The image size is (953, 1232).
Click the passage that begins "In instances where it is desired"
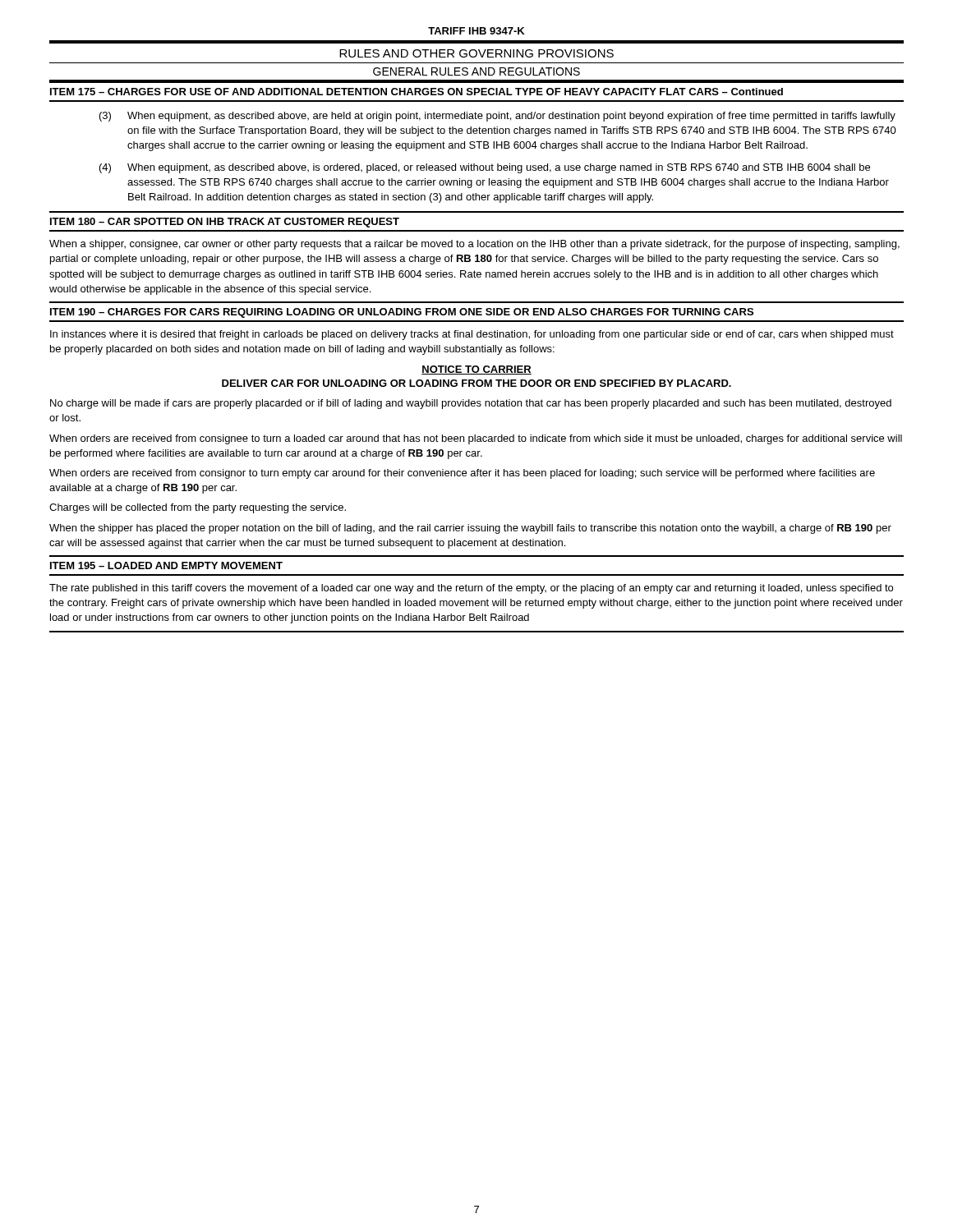point(471,341)
